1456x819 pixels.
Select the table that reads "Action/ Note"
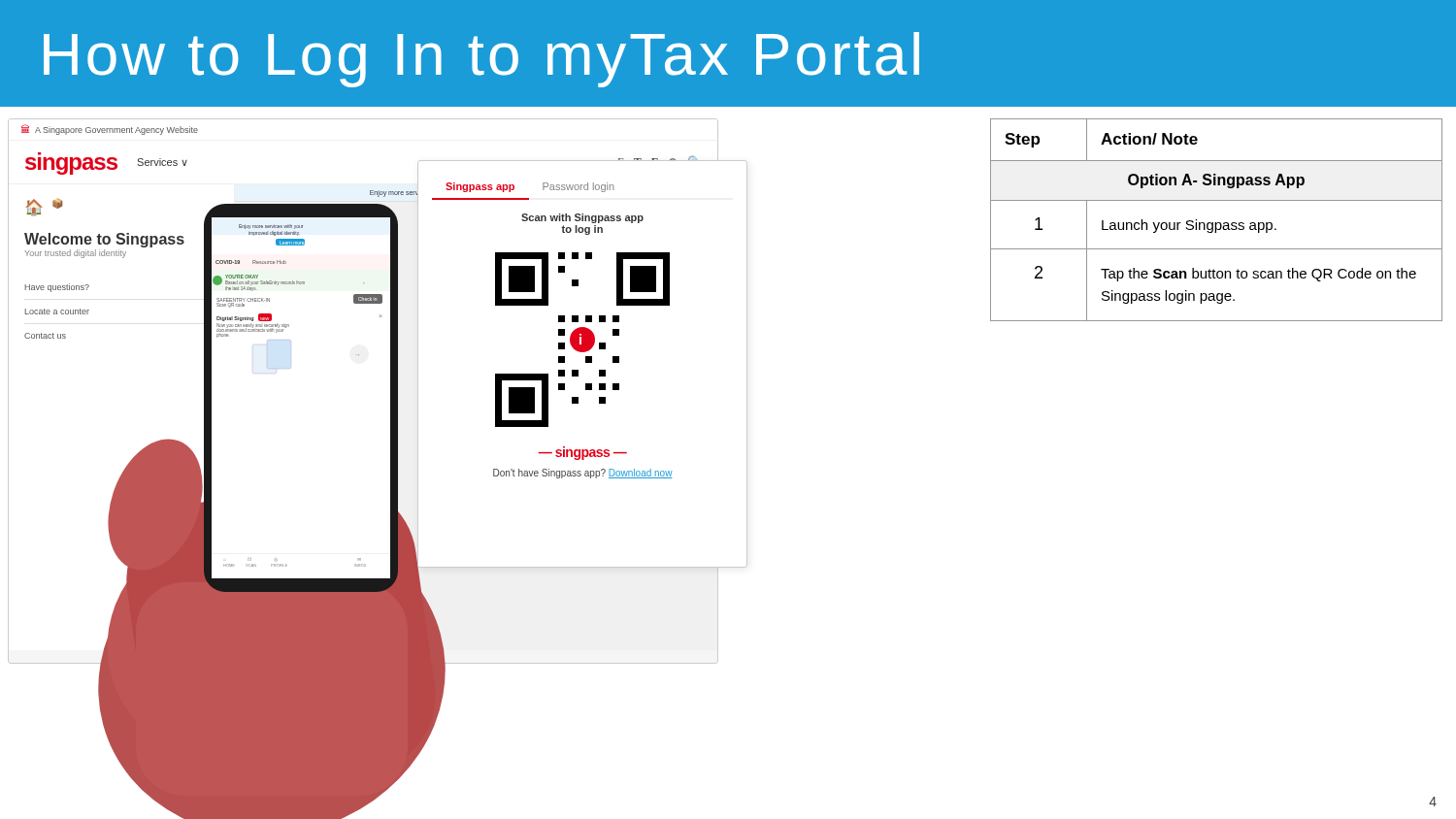[1223, 463]
